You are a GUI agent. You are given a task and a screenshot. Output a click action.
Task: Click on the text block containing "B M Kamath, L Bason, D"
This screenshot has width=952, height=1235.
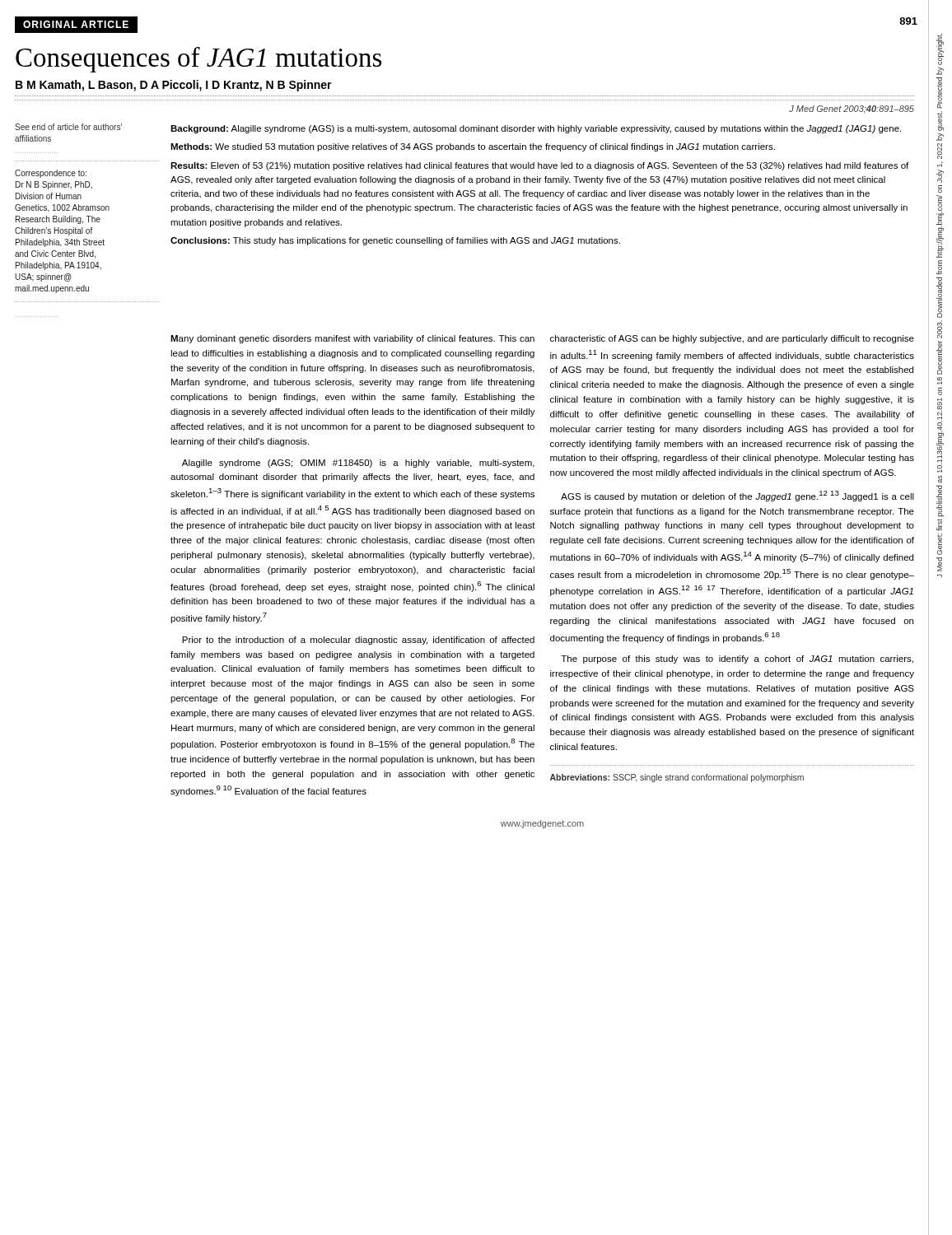click(x=173, y=85)
